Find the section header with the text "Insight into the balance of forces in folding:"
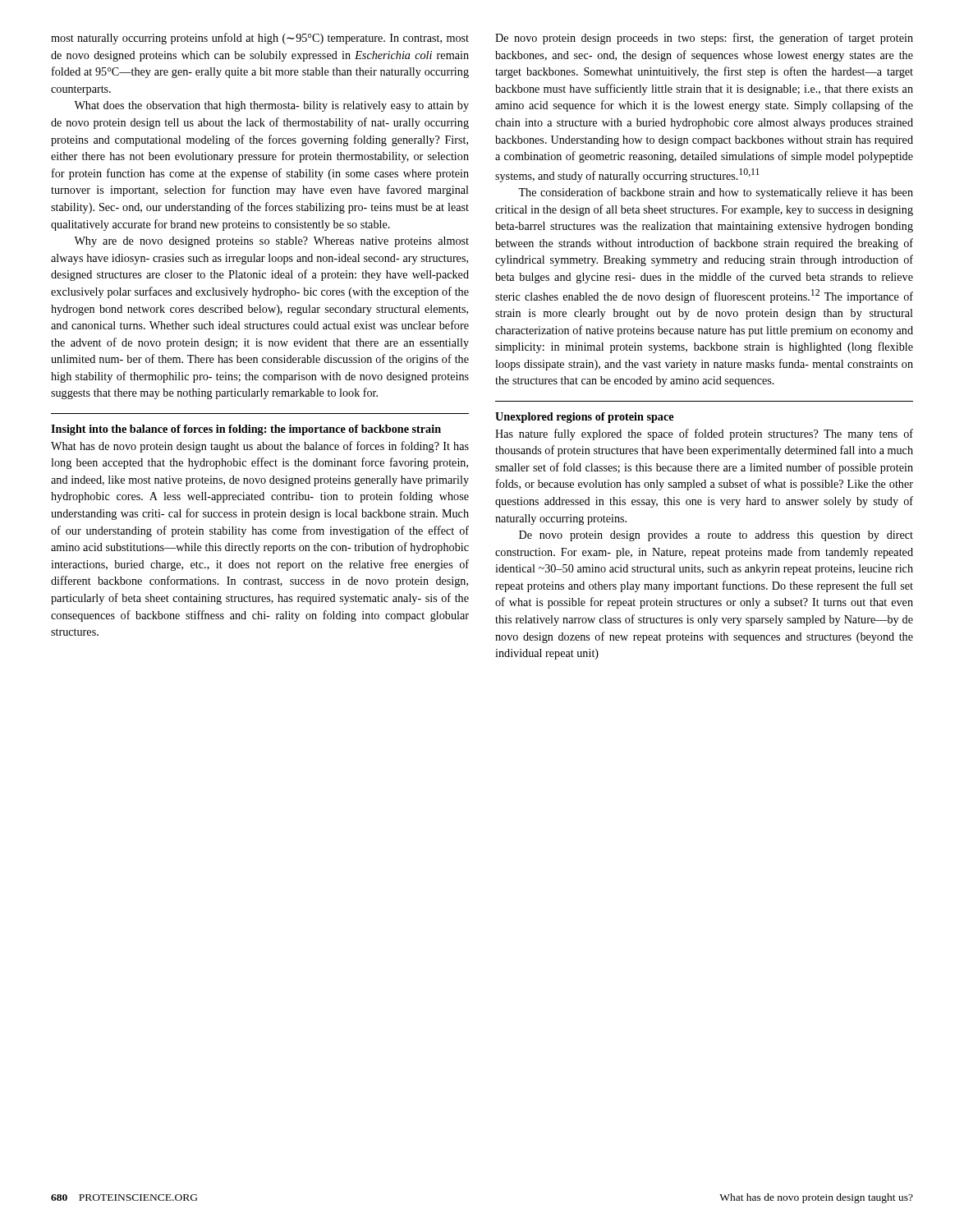 (260, 429)
